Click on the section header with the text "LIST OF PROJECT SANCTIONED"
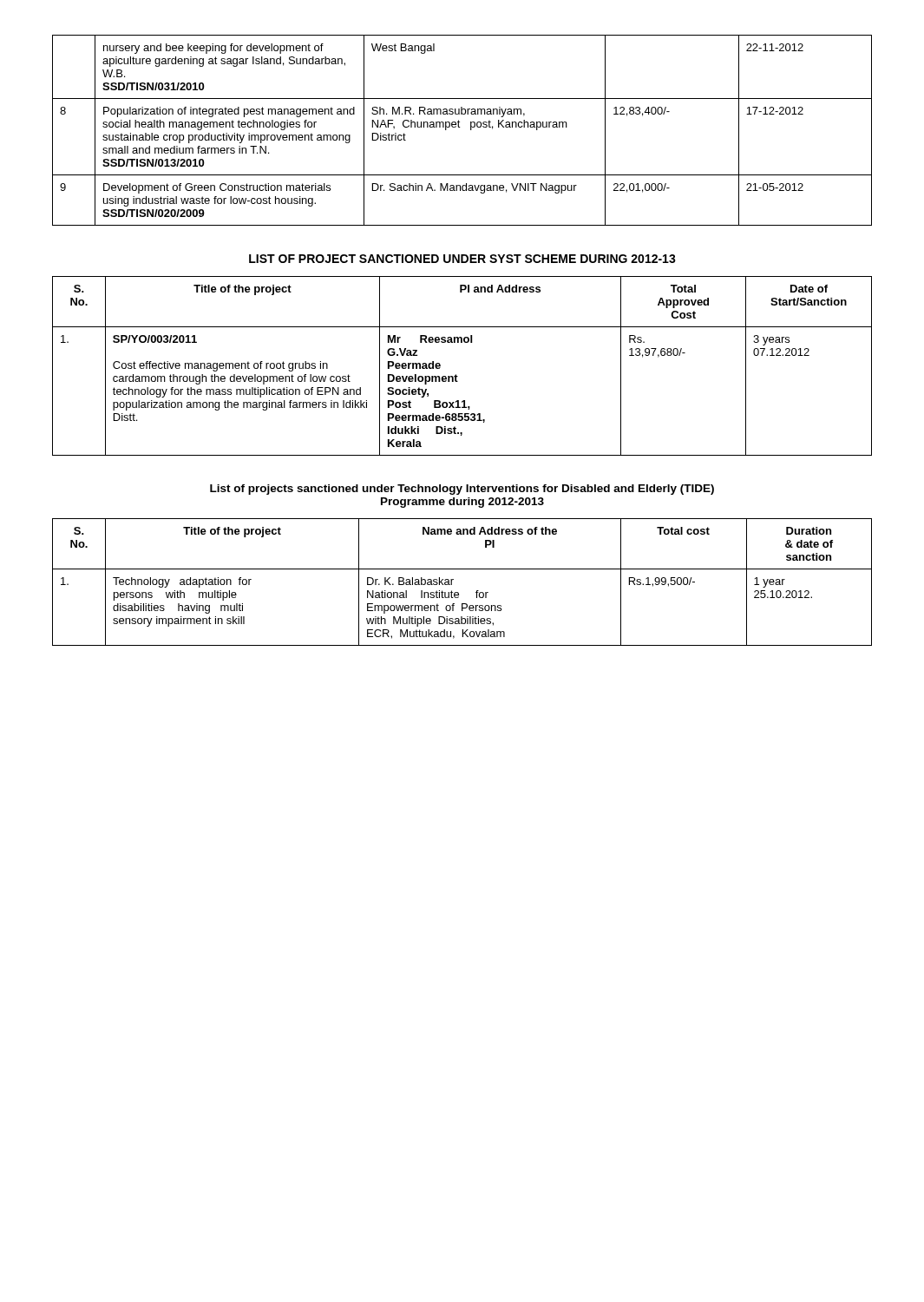Viewport: 924px width, 1302px height. [462, 259]
